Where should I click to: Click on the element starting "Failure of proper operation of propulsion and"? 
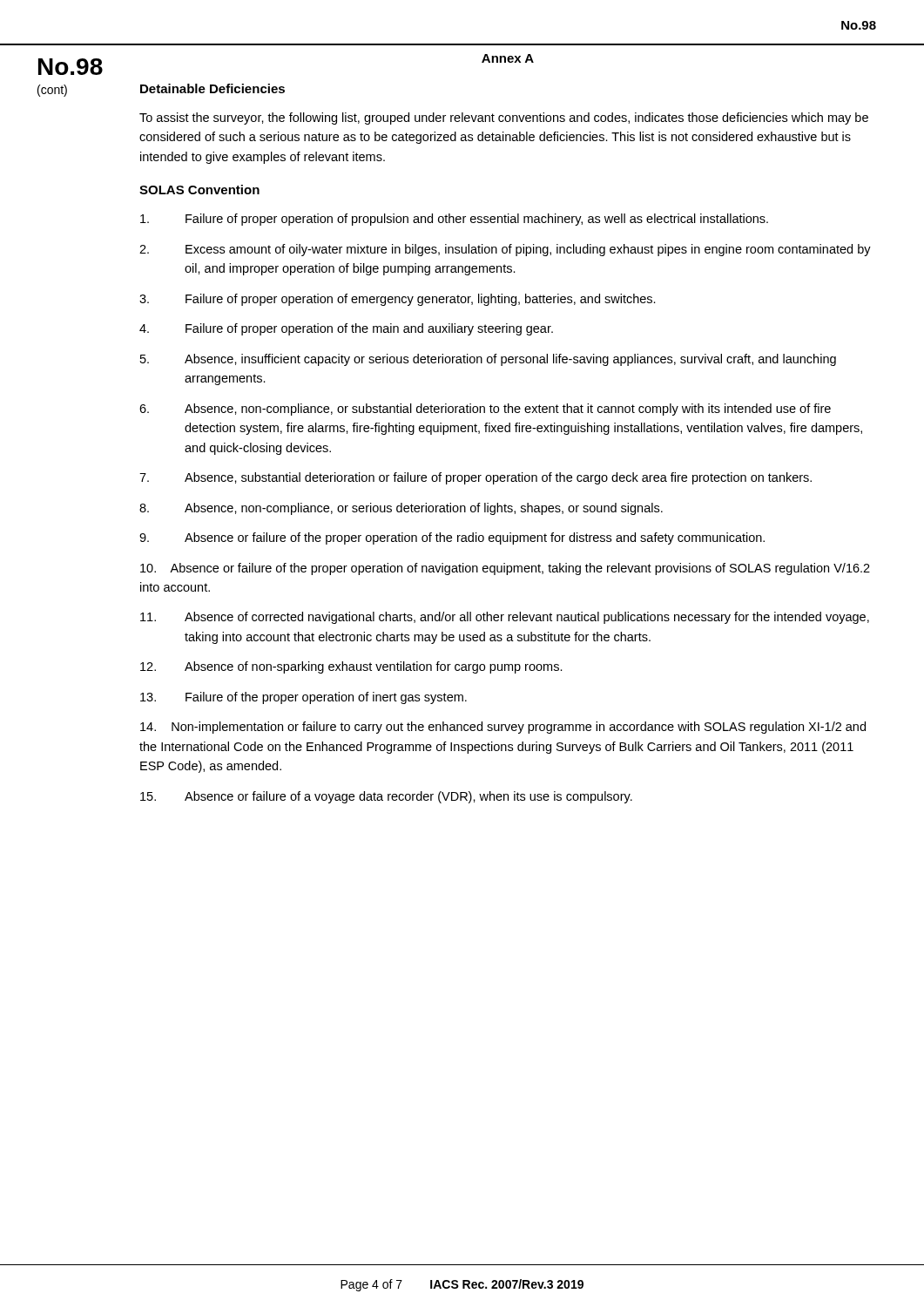508,219
